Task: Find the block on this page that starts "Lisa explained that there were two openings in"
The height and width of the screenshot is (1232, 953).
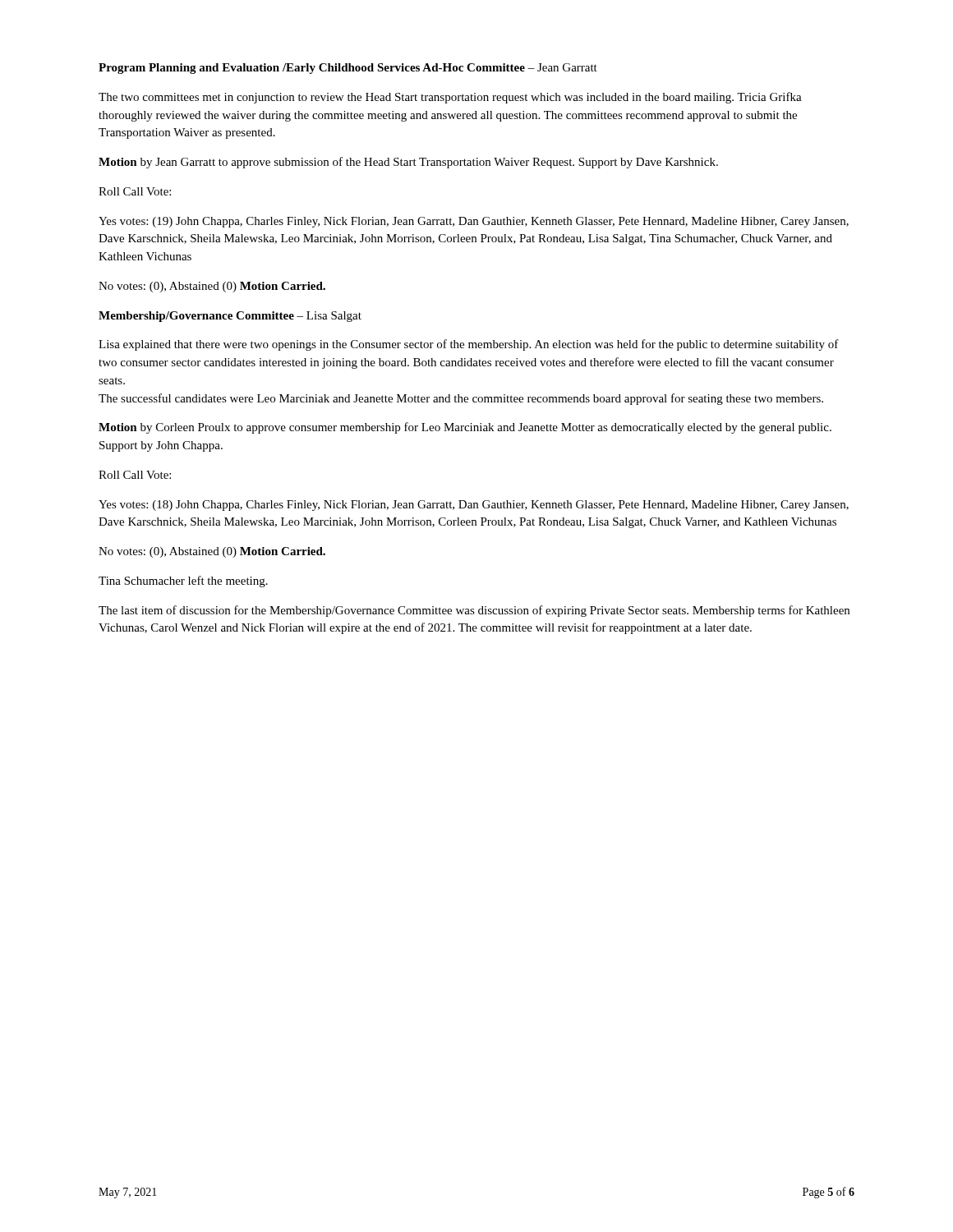Action: (476, 372)
